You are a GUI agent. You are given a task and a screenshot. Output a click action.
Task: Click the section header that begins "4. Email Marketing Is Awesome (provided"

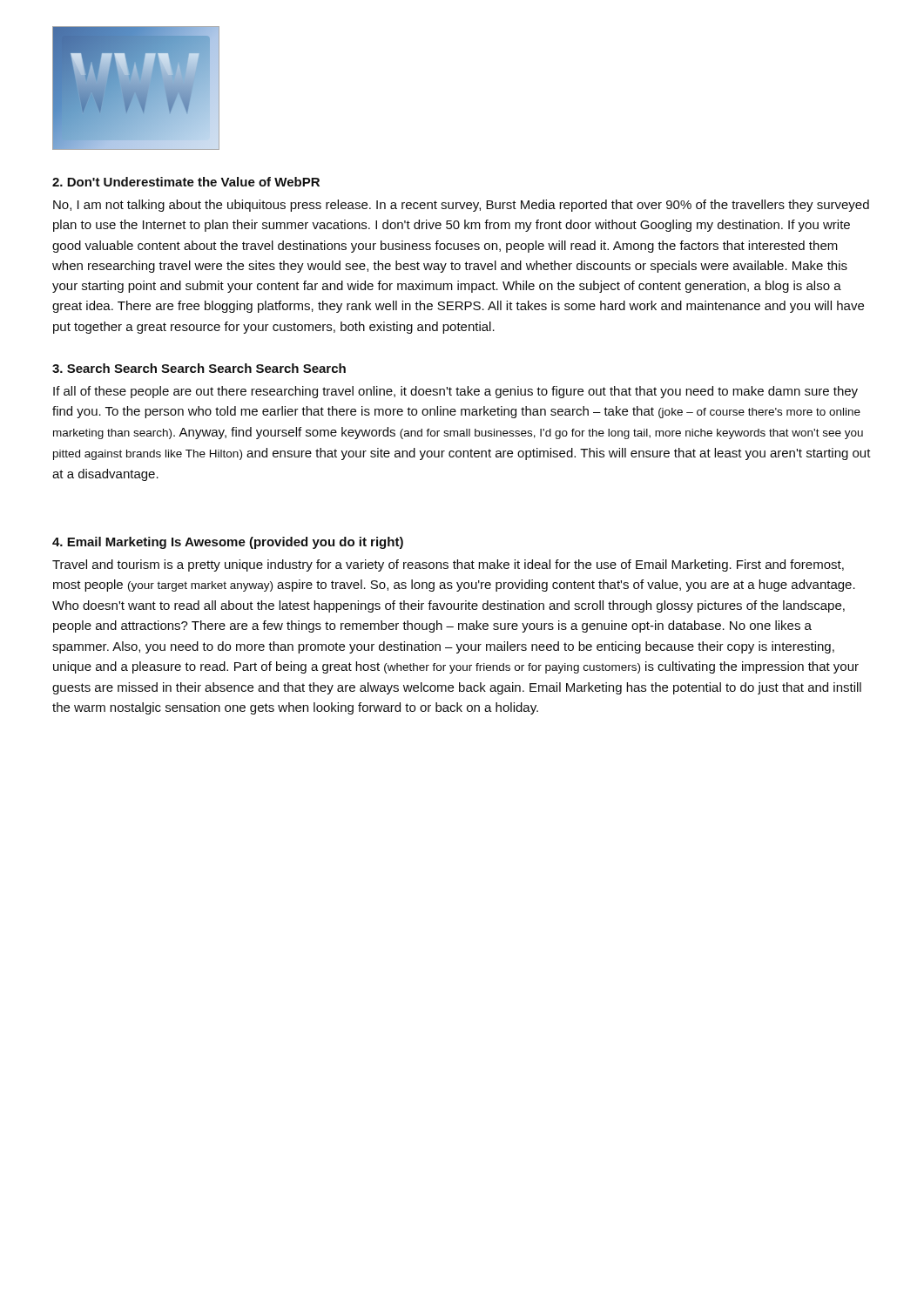(x=228, y=542)
